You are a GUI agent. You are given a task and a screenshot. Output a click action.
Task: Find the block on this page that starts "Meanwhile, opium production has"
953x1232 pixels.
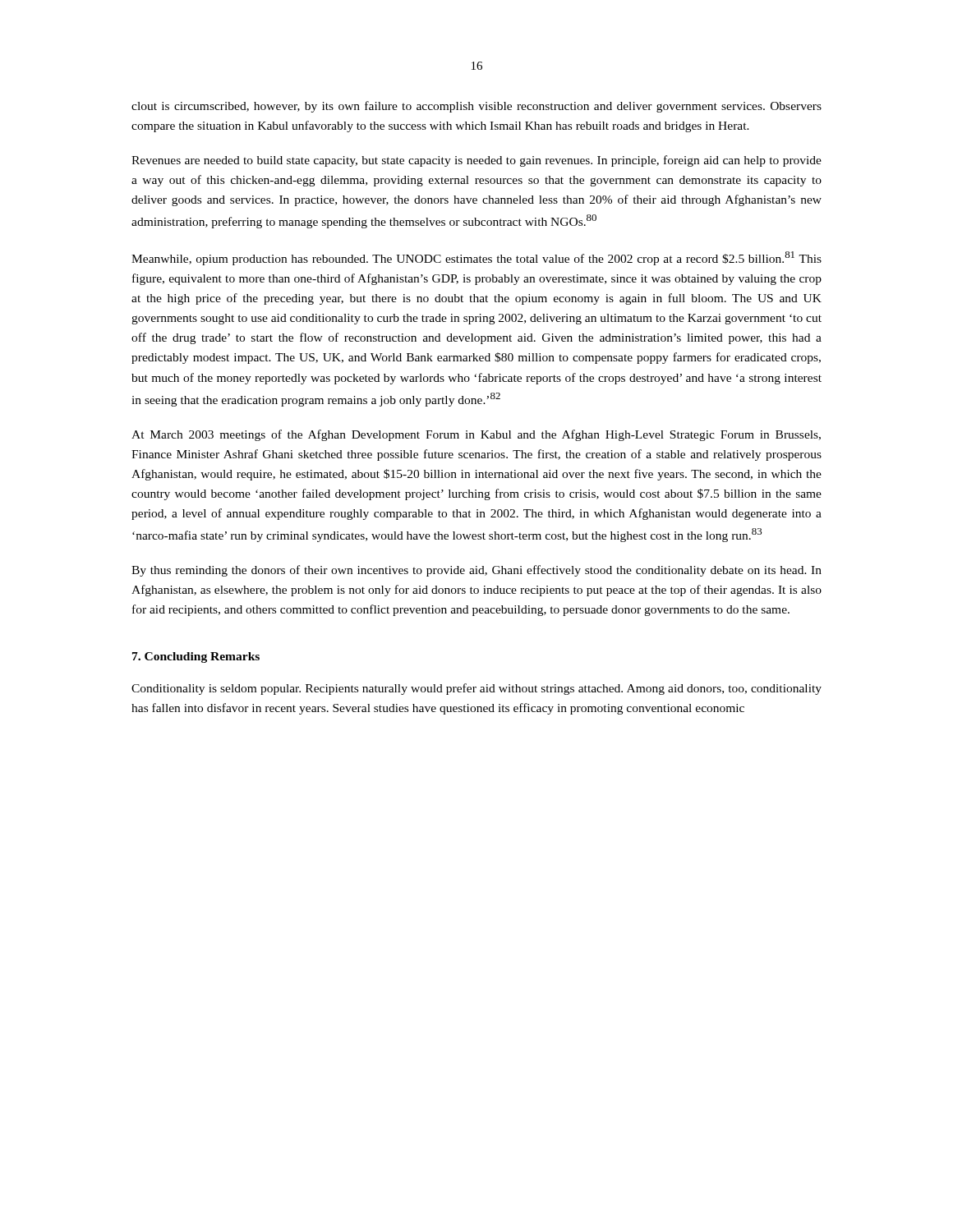[476, 327]
